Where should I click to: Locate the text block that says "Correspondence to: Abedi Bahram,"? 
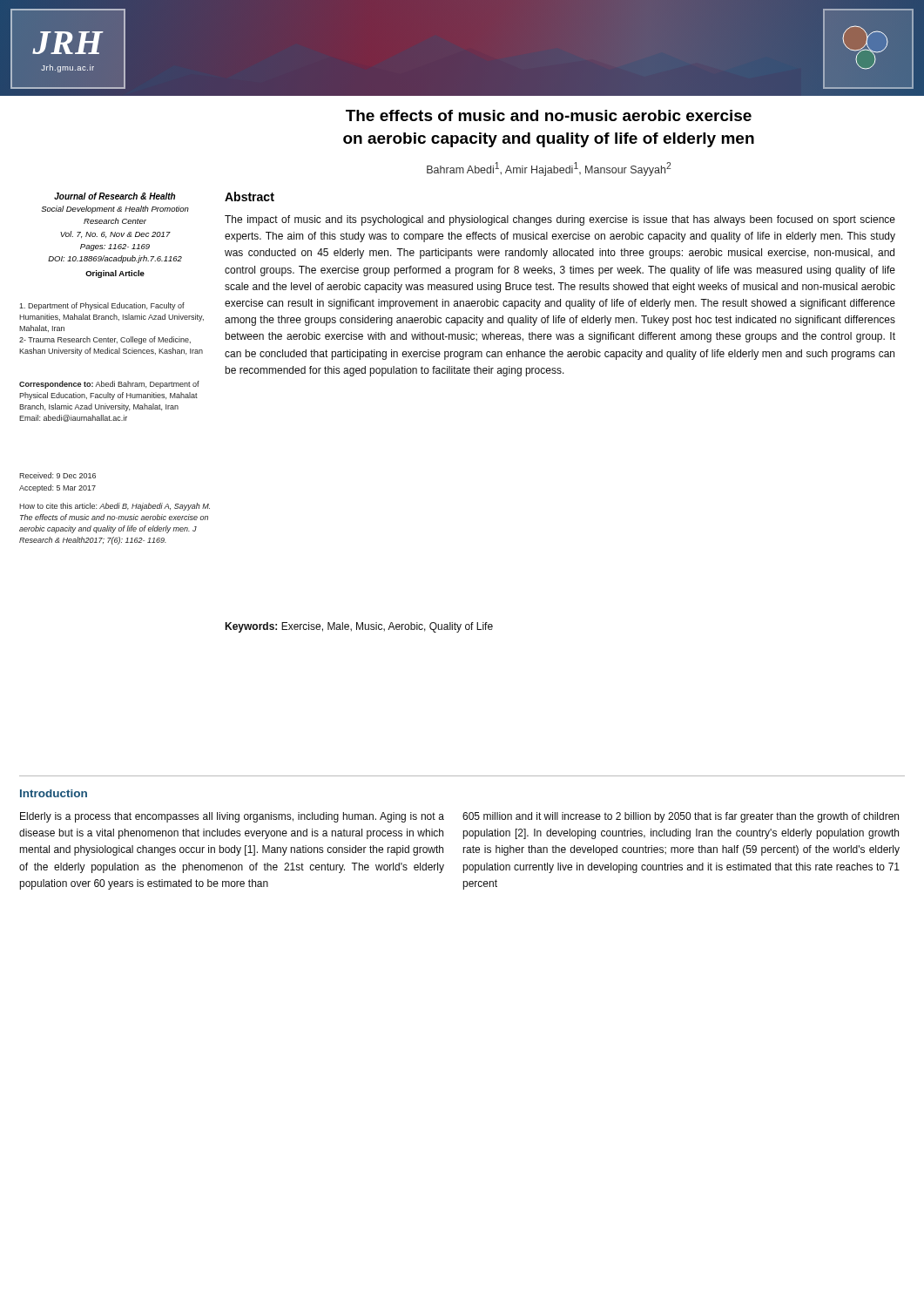(109, 401)
